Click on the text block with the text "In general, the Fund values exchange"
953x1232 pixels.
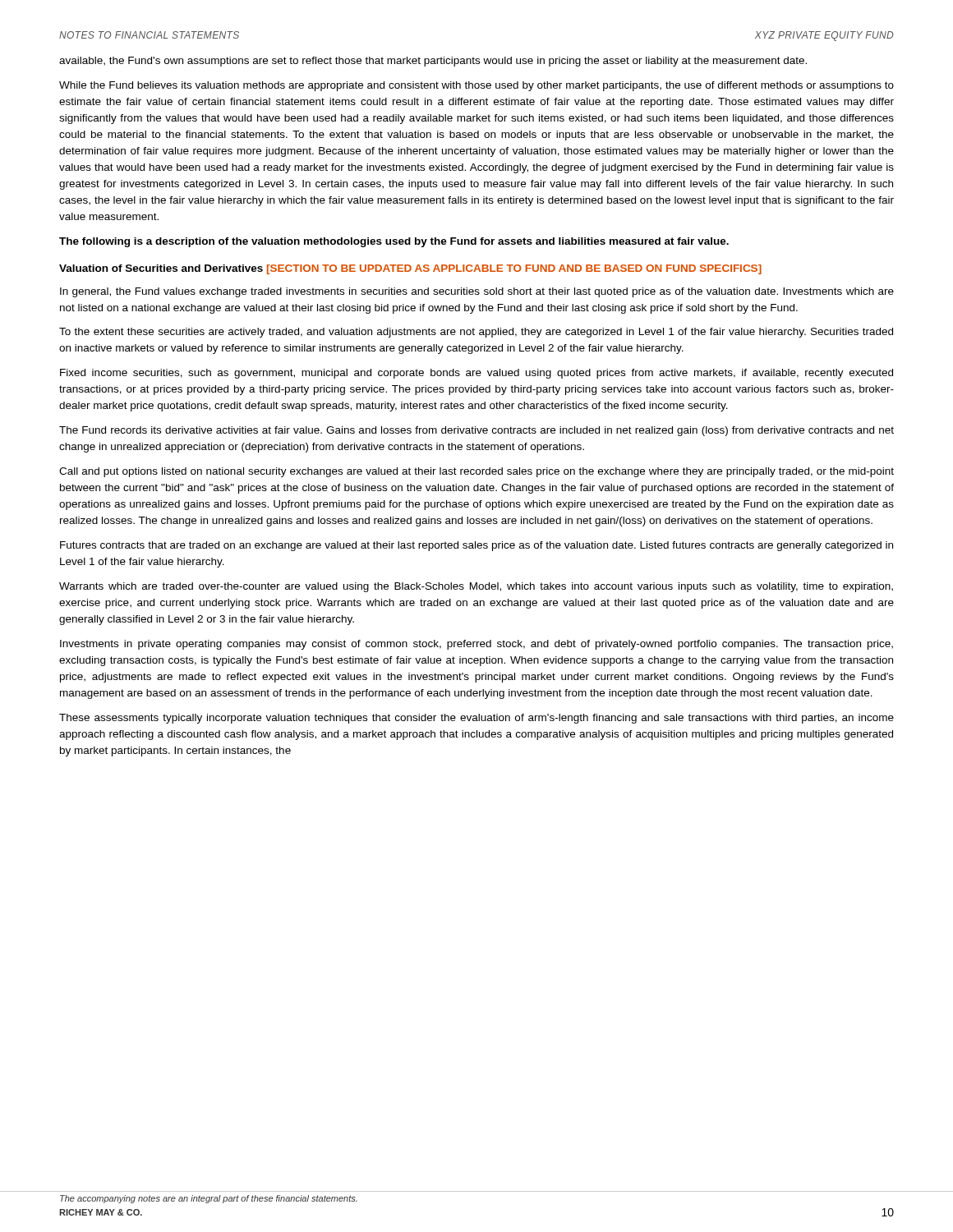click(476, 299)
